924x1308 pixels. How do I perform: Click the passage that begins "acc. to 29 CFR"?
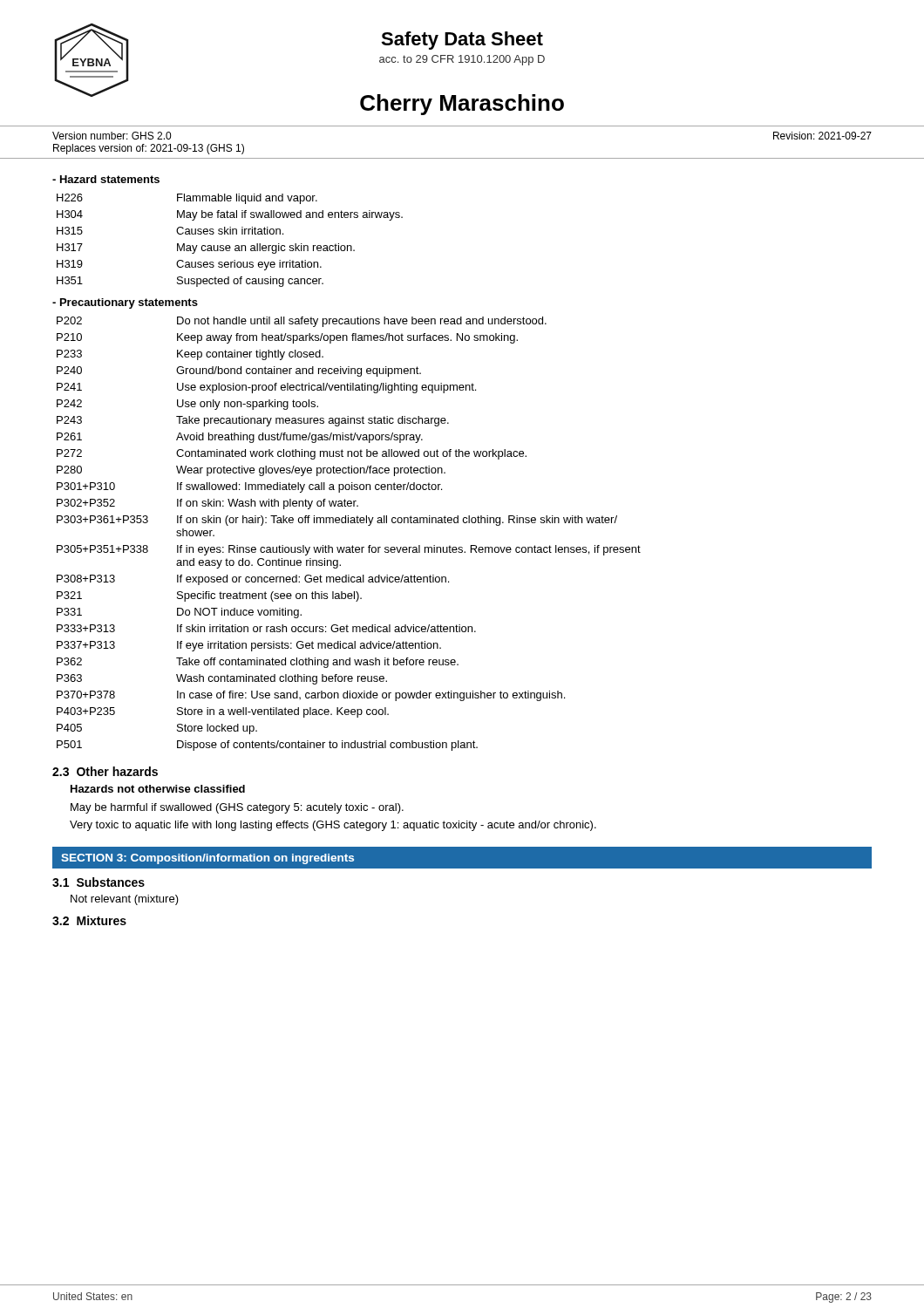[462, 59]
